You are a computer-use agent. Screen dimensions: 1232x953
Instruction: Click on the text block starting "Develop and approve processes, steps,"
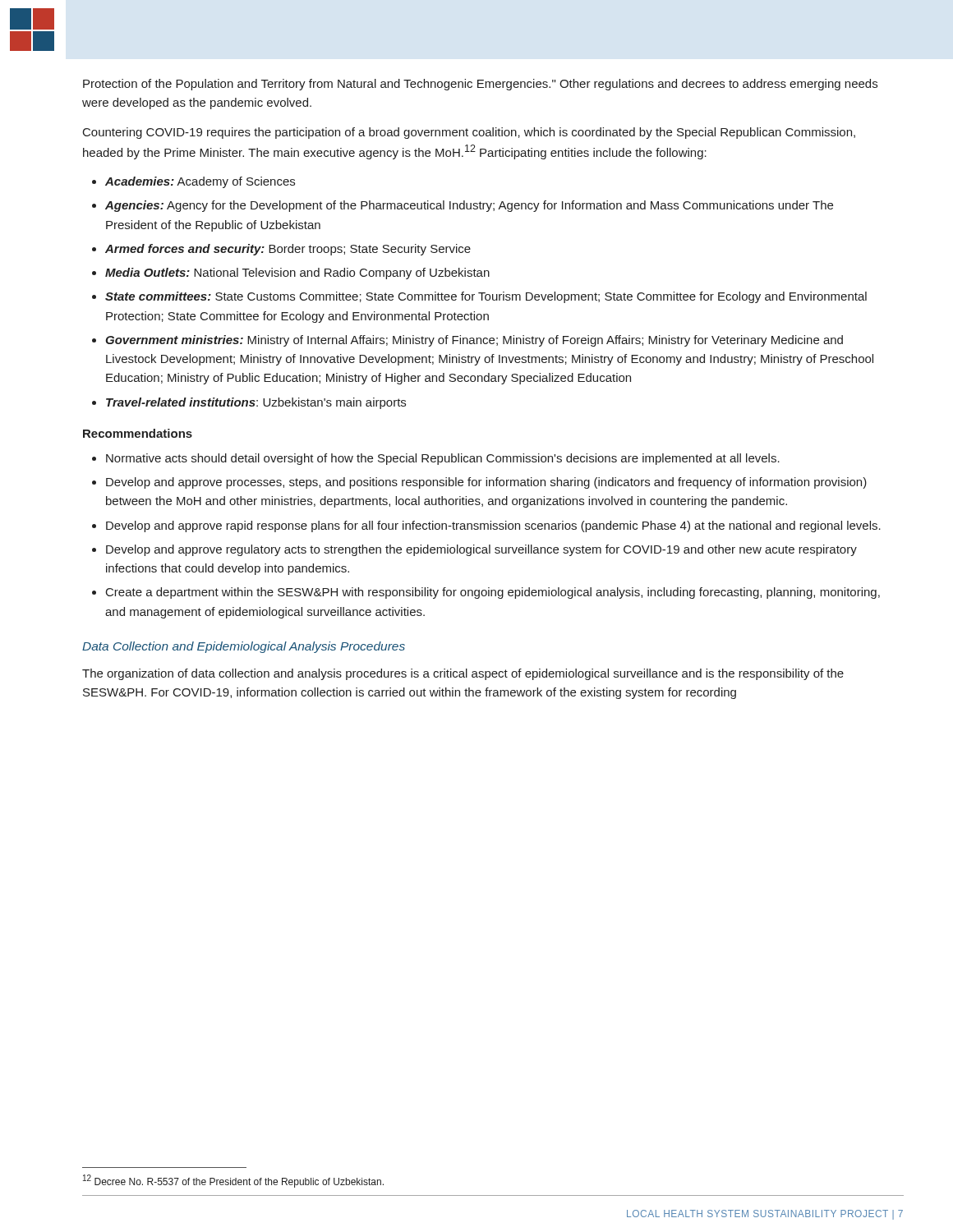click(x=486, y=491)
